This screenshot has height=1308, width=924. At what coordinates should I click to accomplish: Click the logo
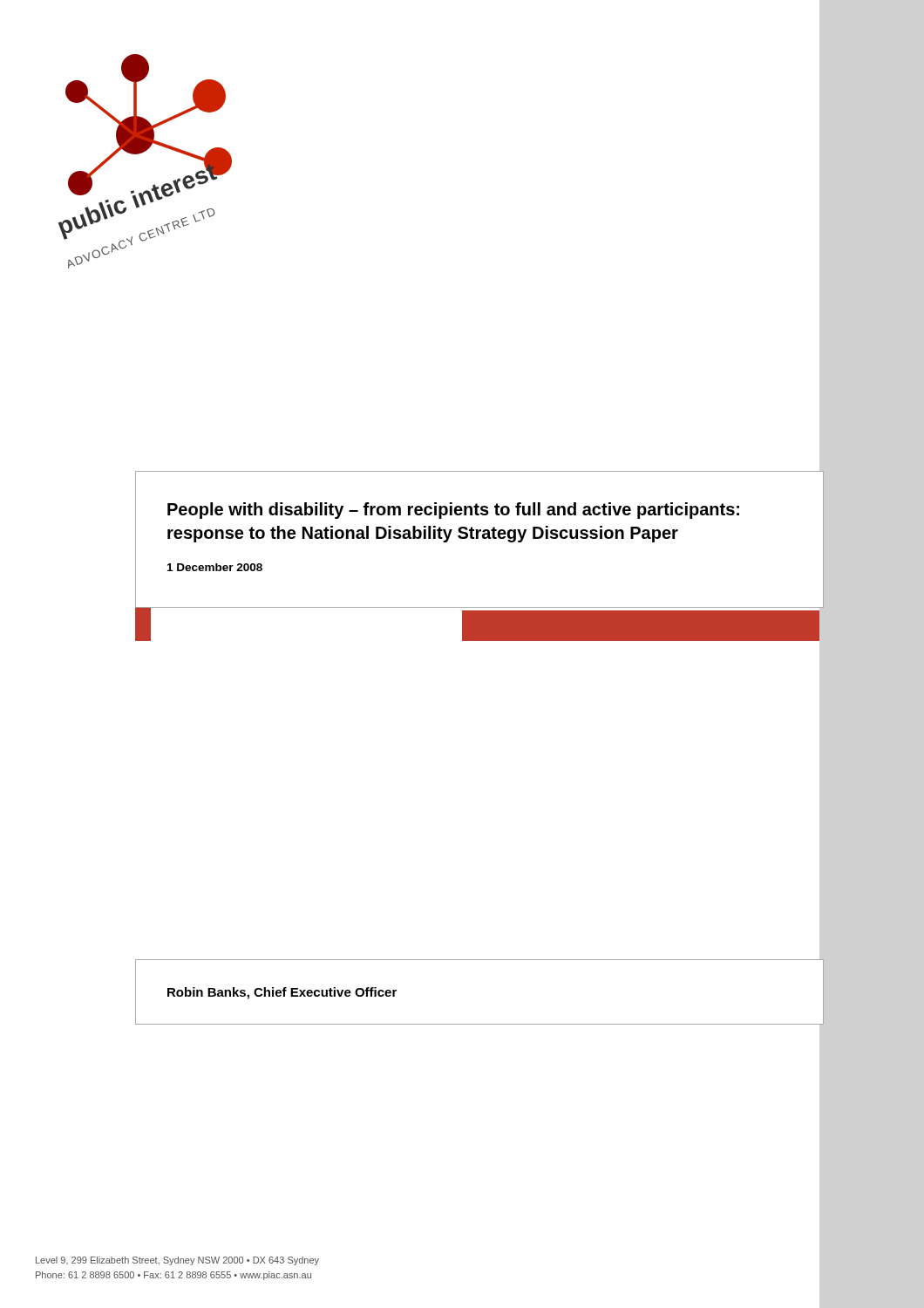tap(166, 161)
